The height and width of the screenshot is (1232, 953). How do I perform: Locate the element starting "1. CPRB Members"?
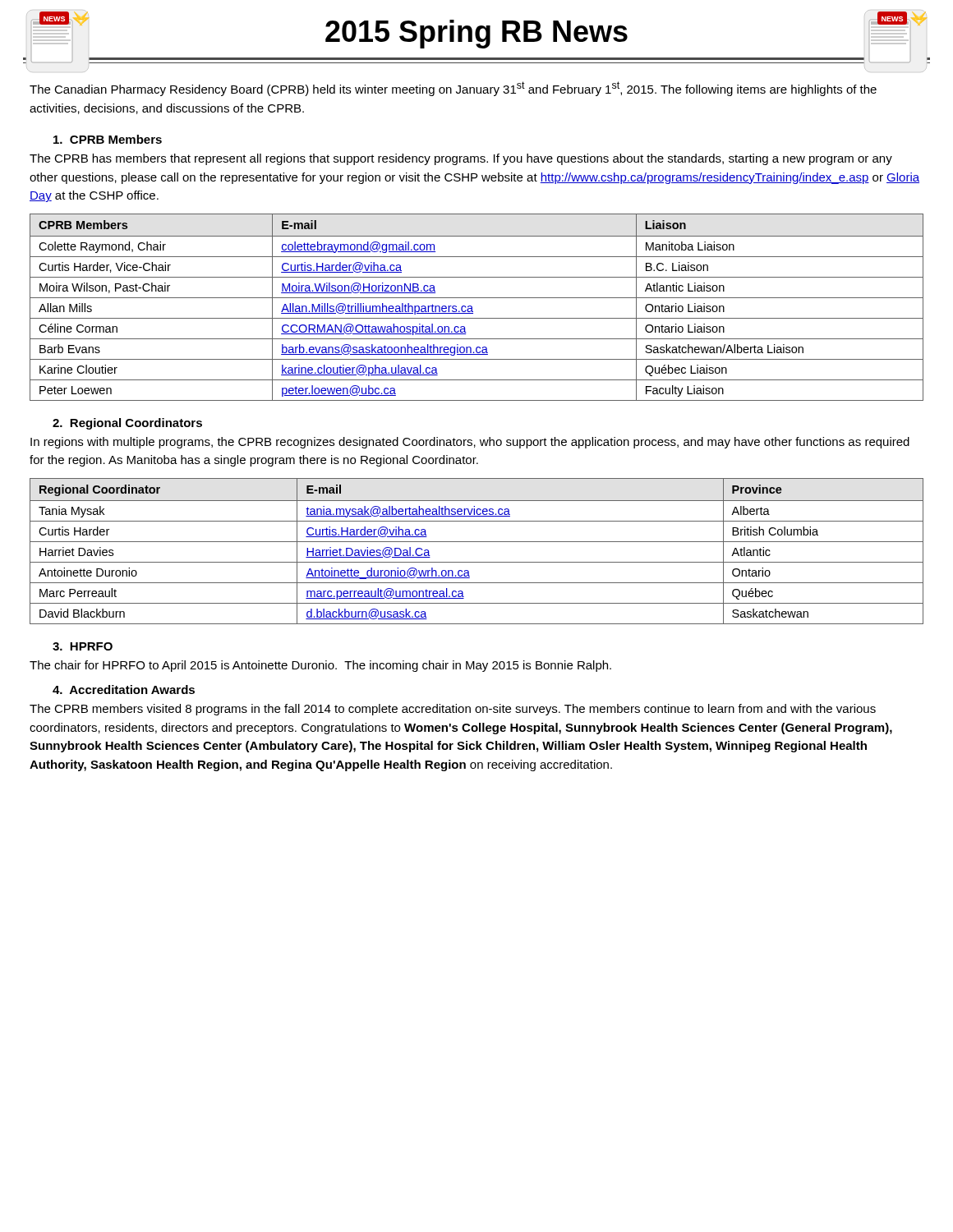[x=107, y=139]
